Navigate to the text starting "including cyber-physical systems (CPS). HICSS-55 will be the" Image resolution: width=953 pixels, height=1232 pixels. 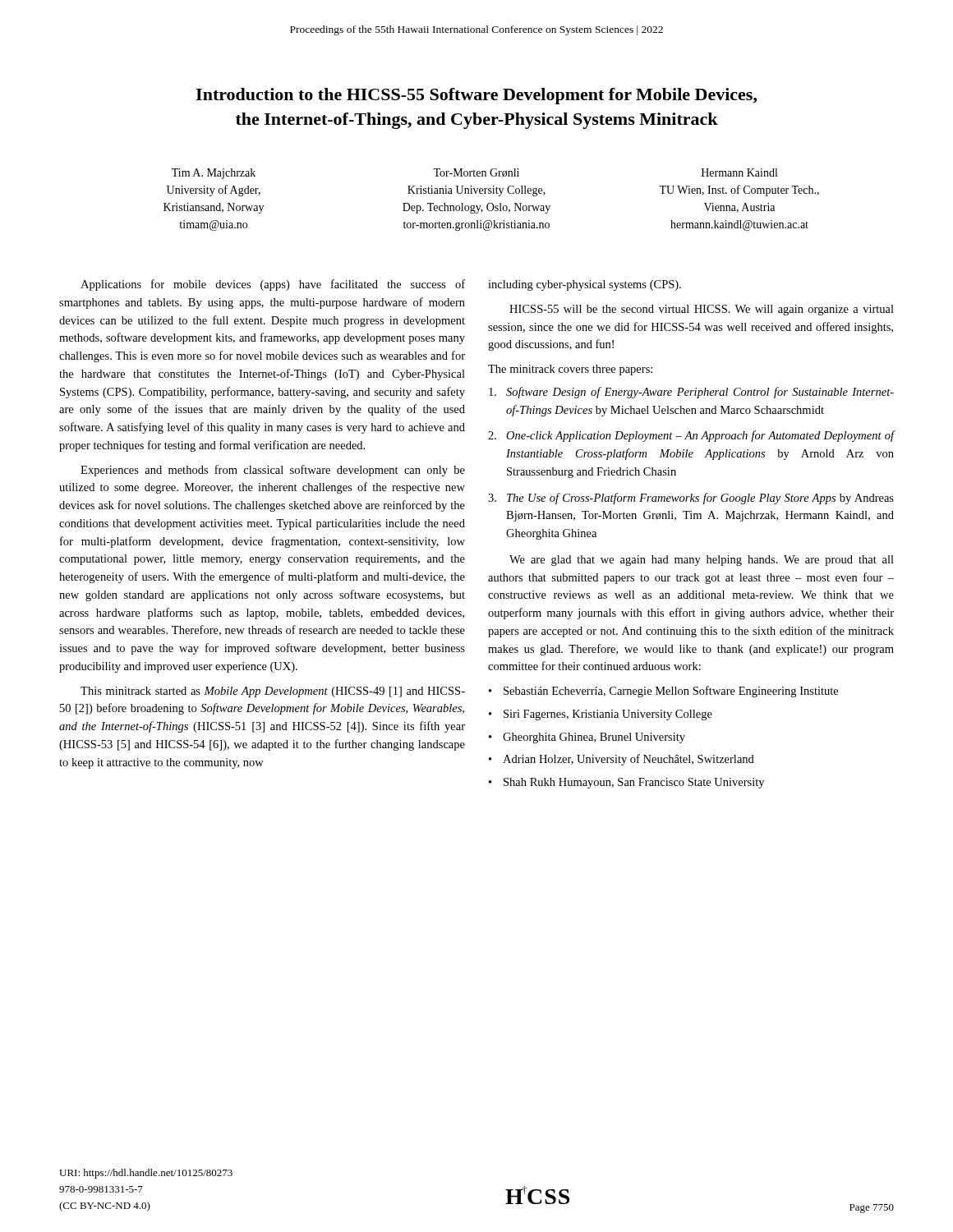[691, 327]
